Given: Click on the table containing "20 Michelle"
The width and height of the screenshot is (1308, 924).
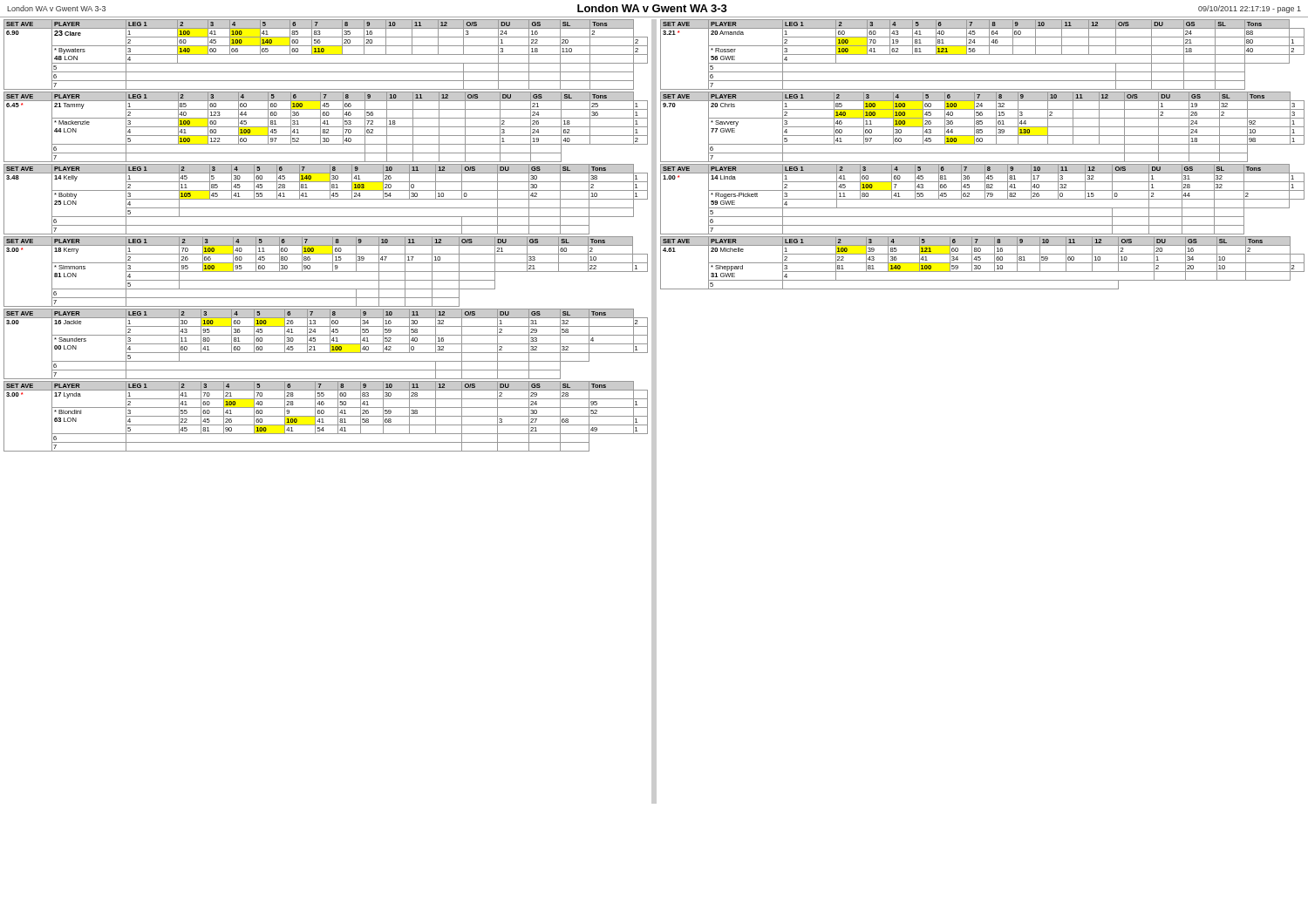Looking at the screenshot, I should pos(982,263).
